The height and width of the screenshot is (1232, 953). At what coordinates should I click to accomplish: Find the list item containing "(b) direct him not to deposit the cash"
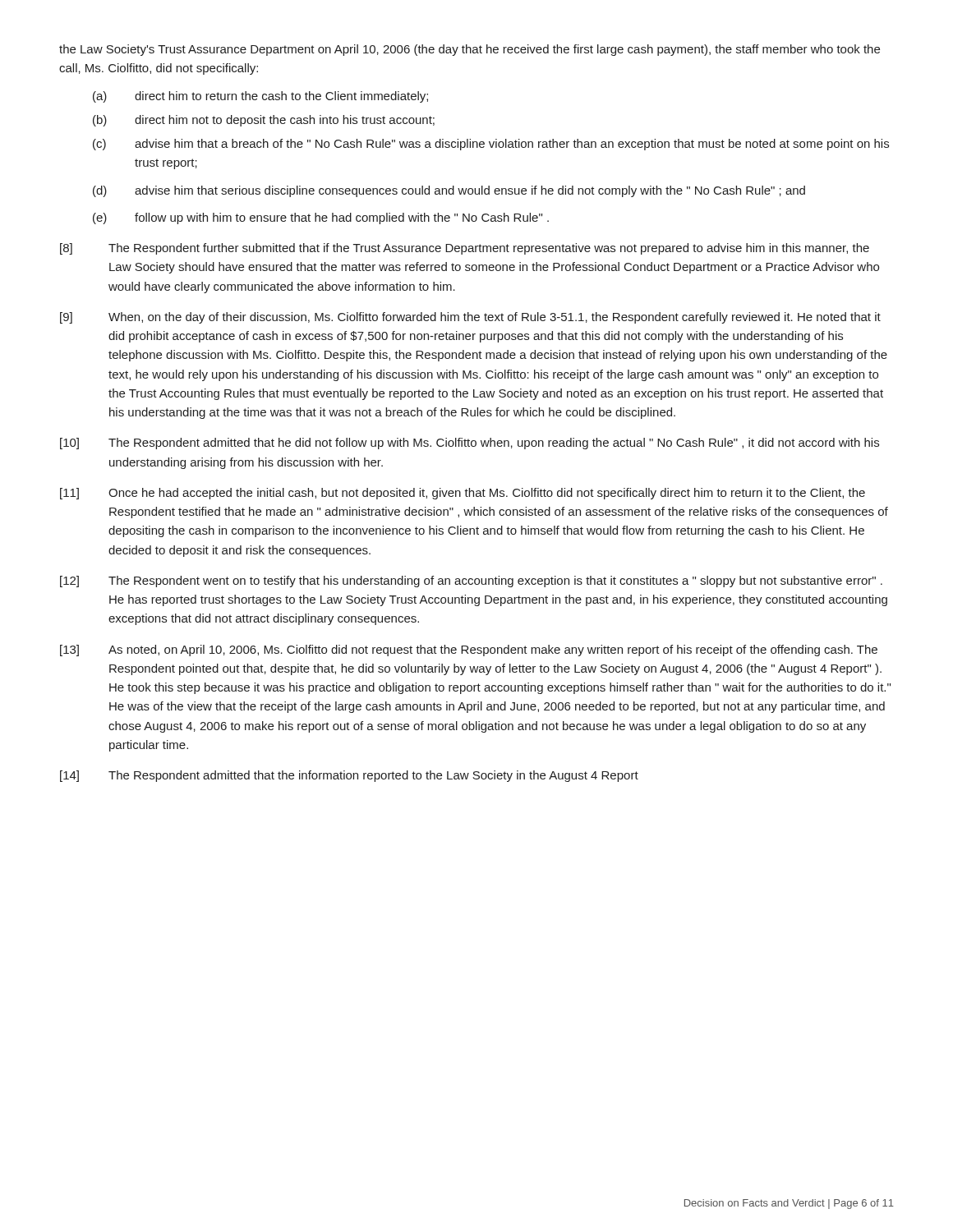[x=264, y=121]
